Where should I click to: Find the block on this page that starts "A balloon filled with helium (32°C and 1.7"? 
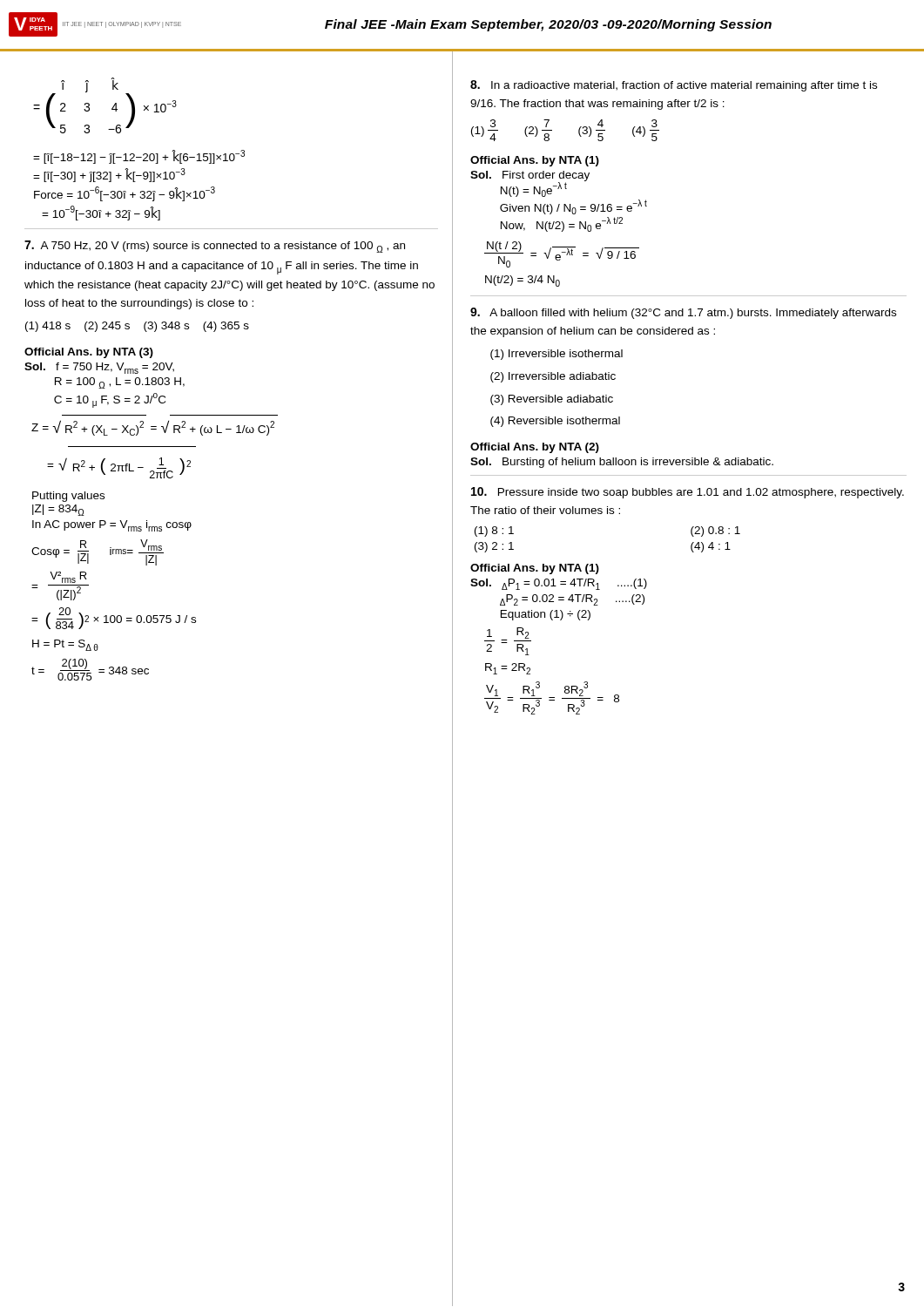coord(683,313)
